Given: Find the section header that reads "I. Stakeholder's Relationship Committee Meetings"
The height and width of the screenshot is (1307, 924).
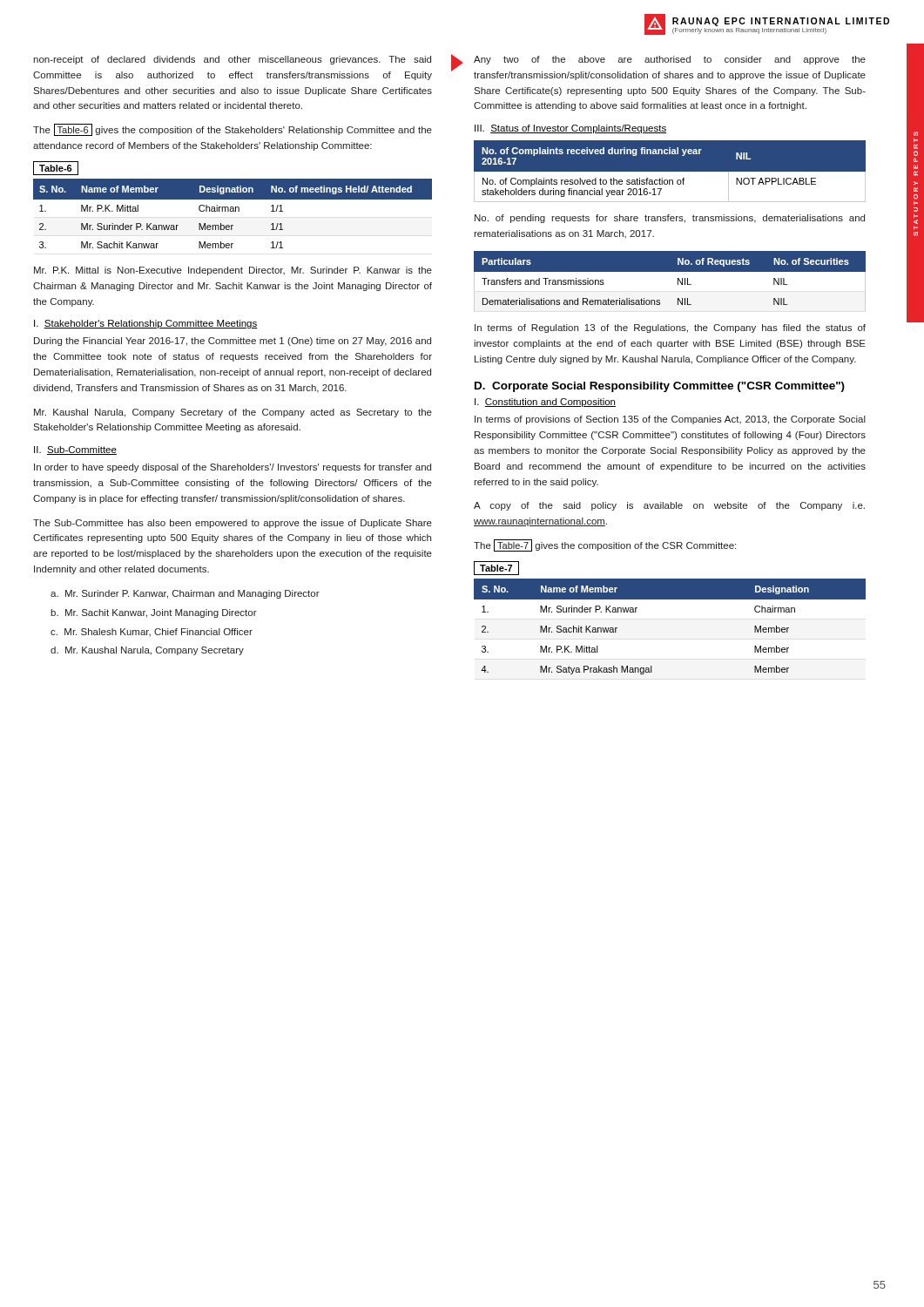Looking at the screenshot, I should click(145, 323).
